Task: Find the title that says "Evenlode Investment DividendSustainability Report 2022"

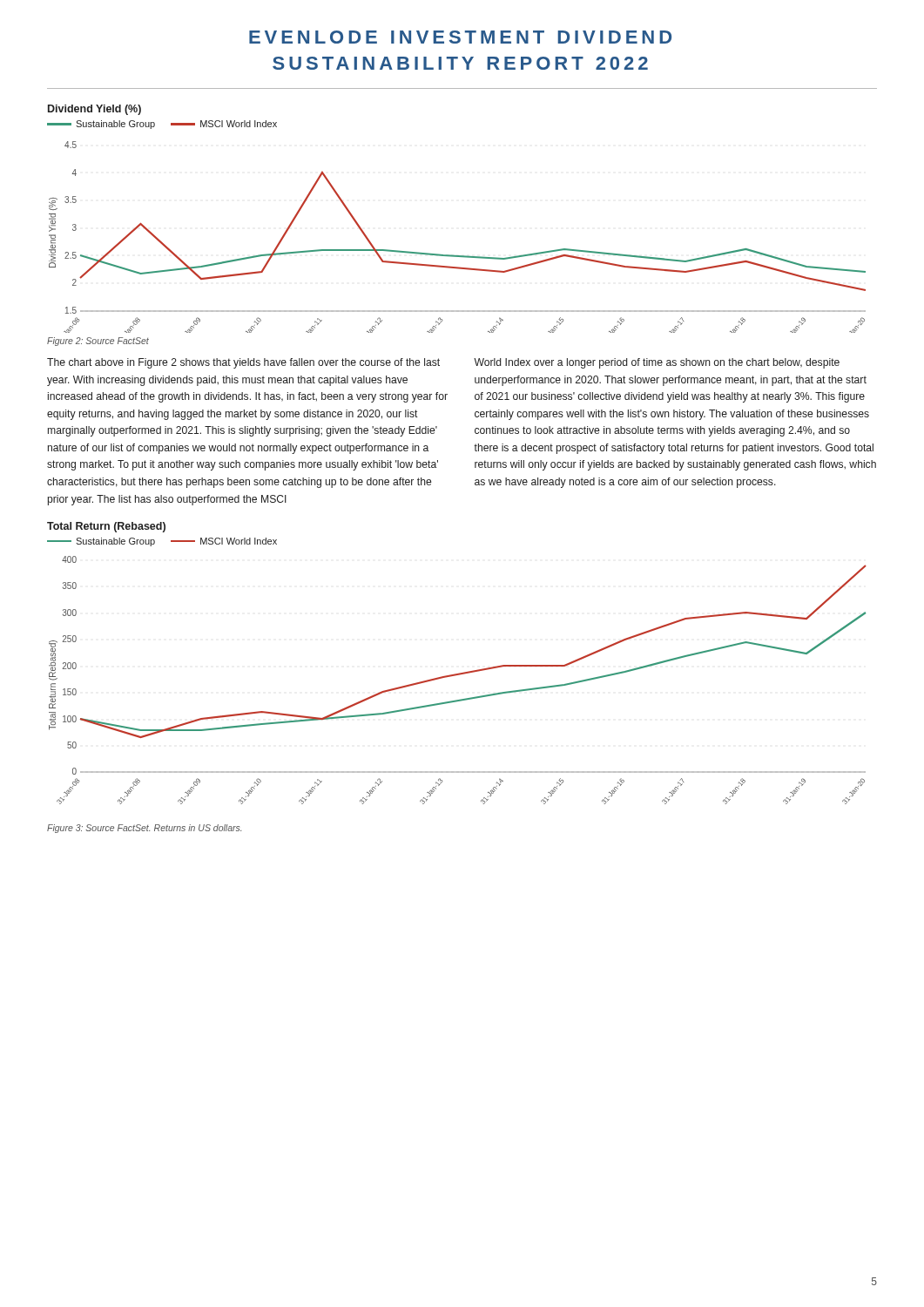Action: coord(462,50)
